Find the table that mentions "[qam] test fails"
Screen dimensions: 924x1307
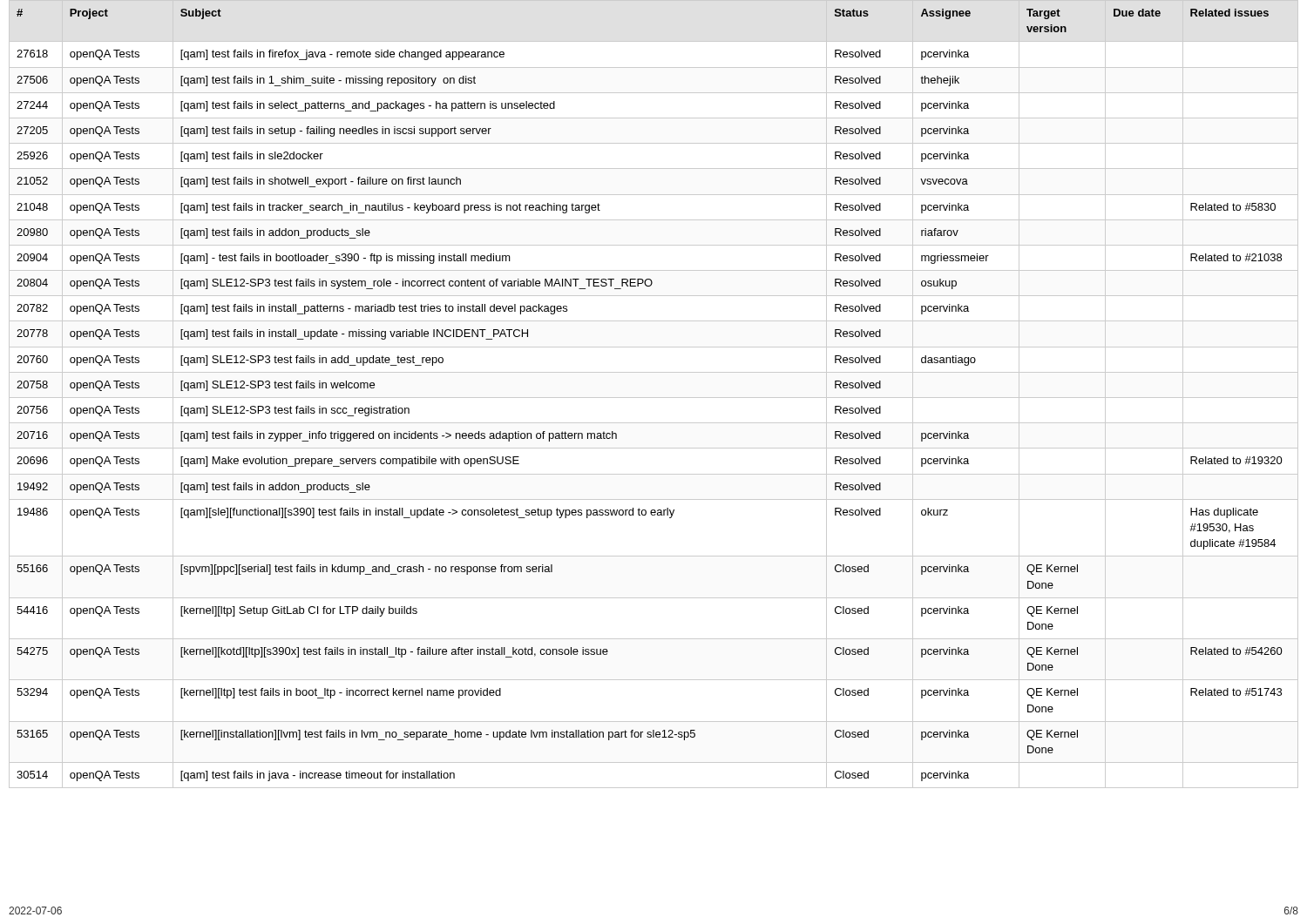tap(654, 394)
